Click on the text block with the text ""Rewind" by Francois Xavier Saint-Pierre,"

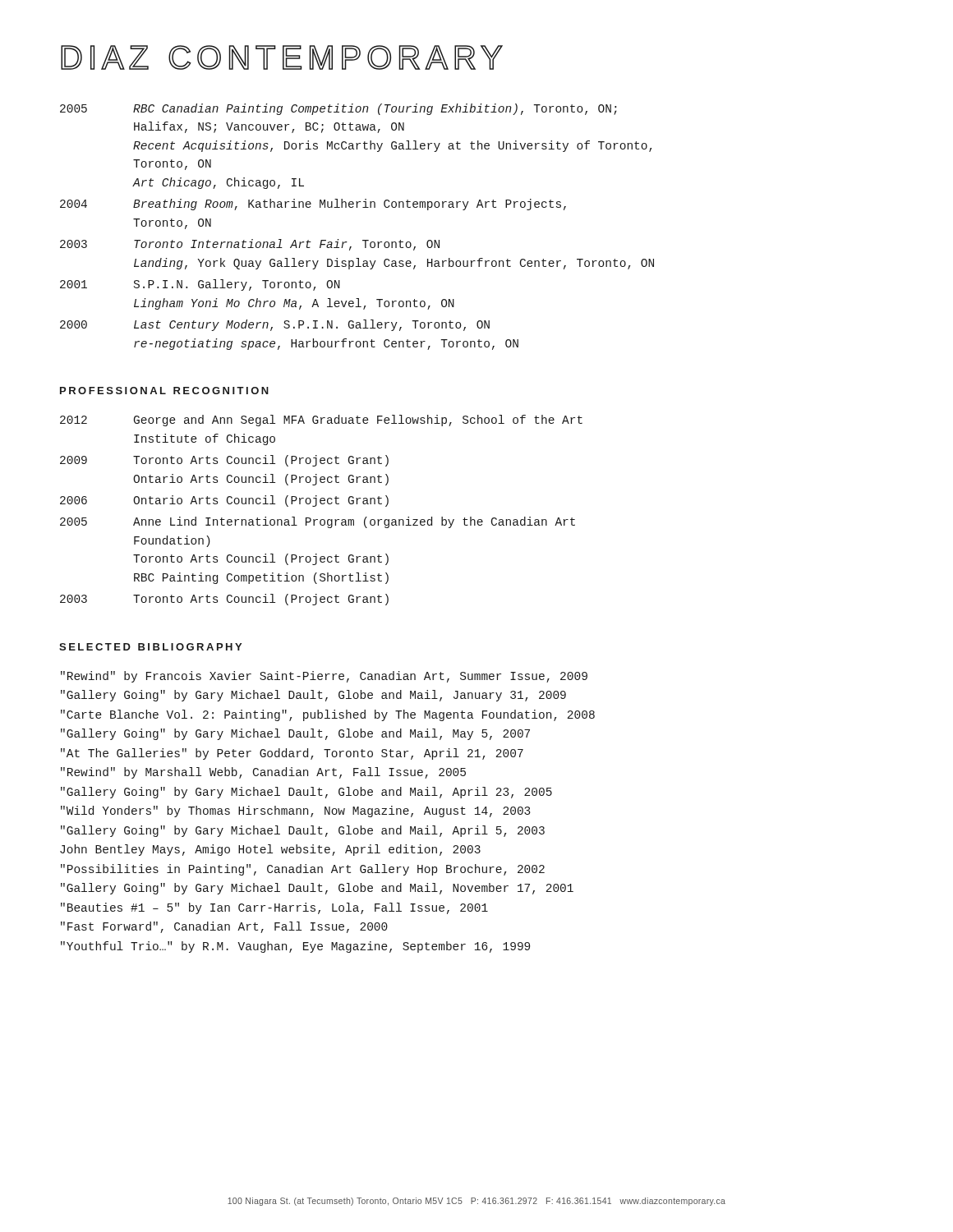(327, 812)
